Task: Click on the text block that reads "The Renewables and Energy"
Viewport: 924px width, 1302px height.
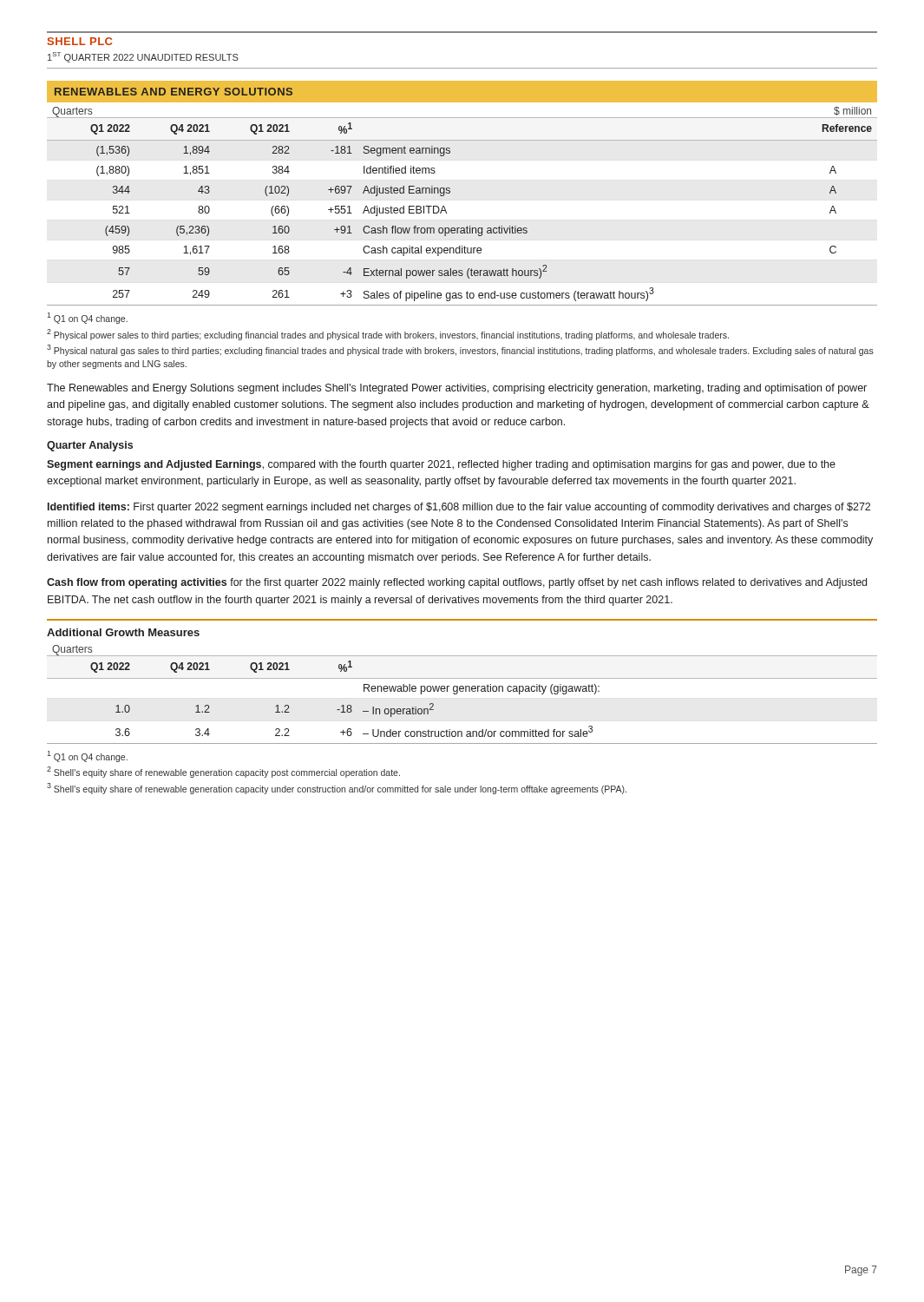Action: coord(458,405)
